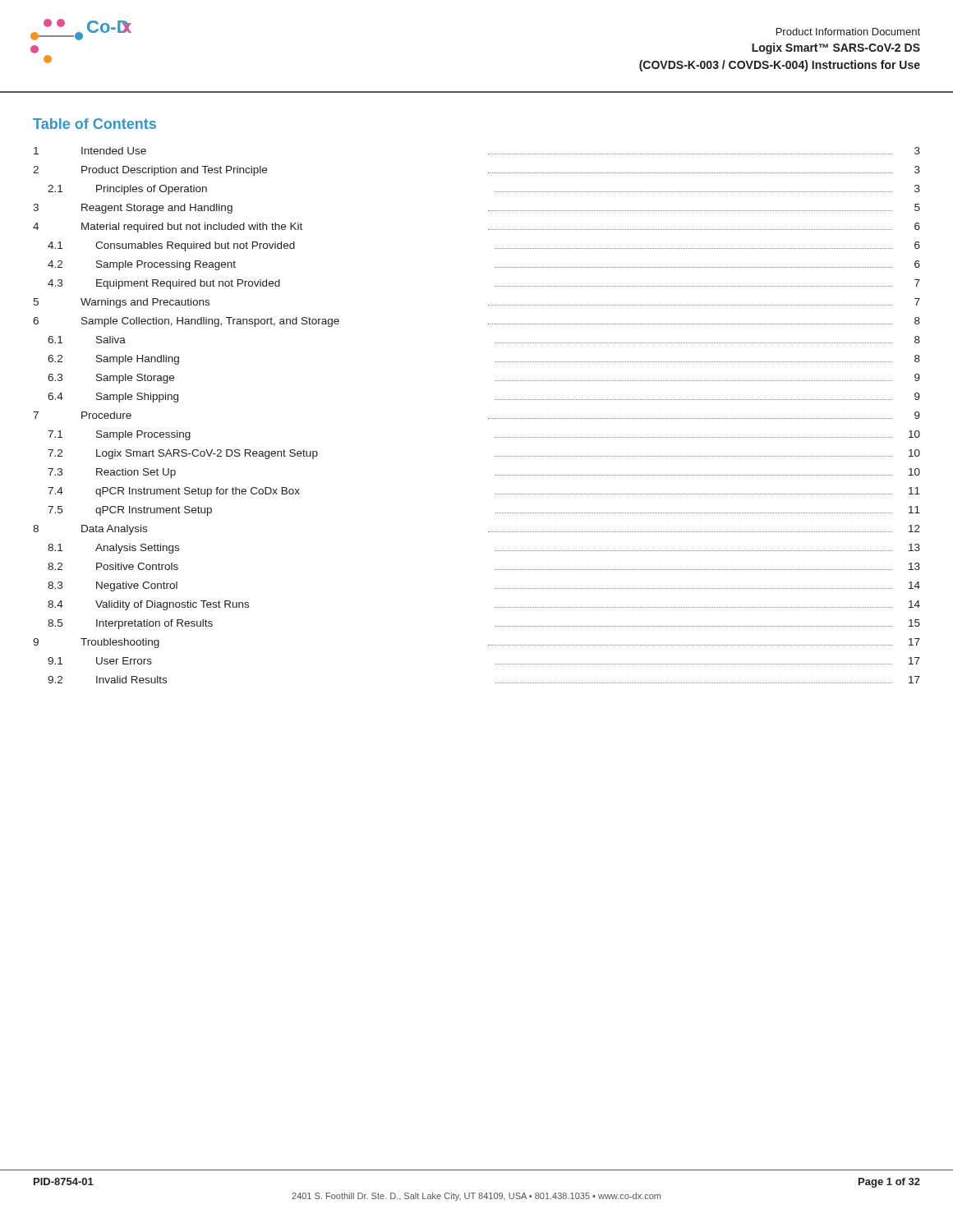Point to the element starting "7.2 Logix Smart SARS-CoV-2 DS Reagent Setup 10"

[211, 454]
